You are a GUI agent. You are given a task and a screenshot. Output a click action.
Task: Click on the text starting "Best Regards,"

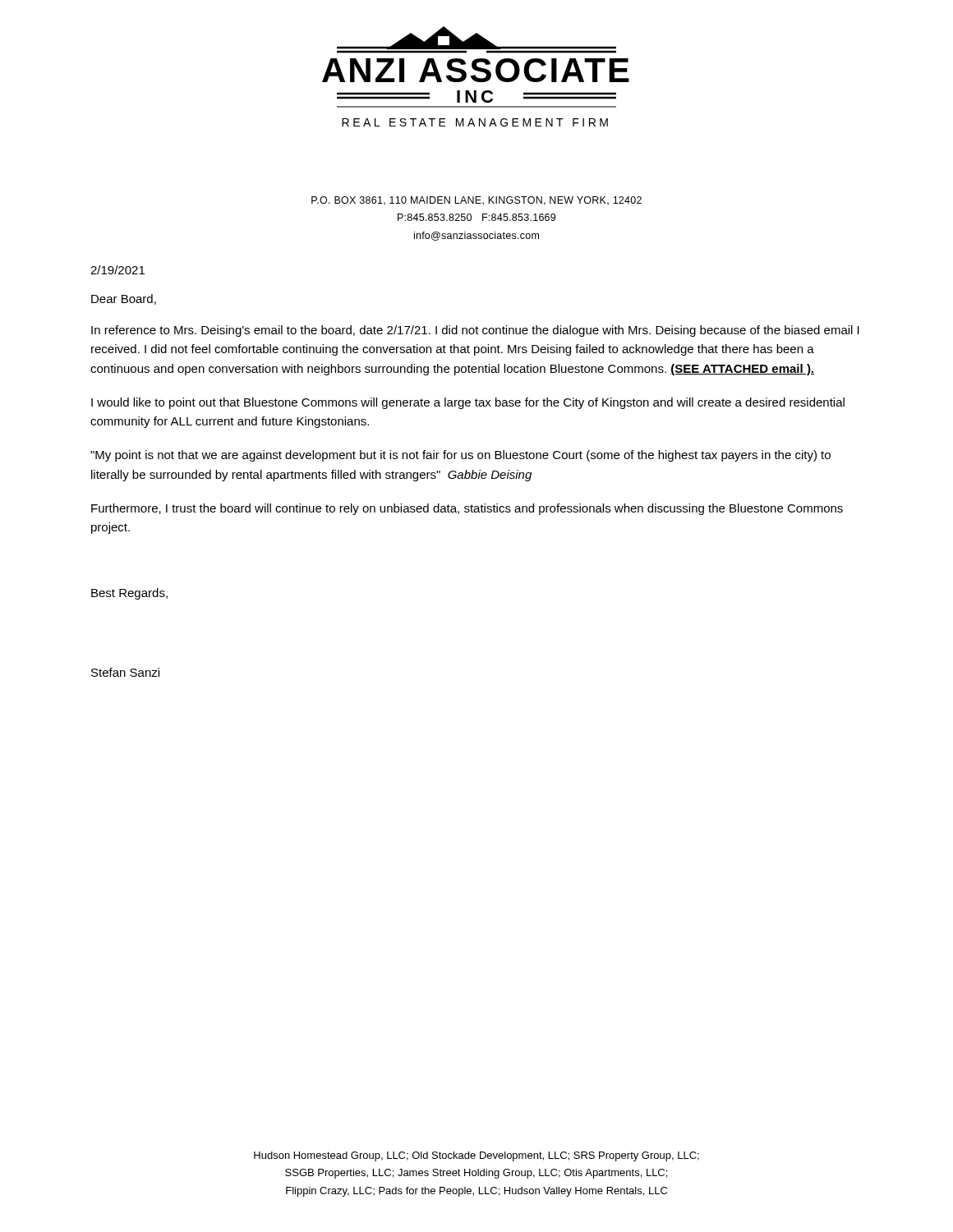coord(129,593)
